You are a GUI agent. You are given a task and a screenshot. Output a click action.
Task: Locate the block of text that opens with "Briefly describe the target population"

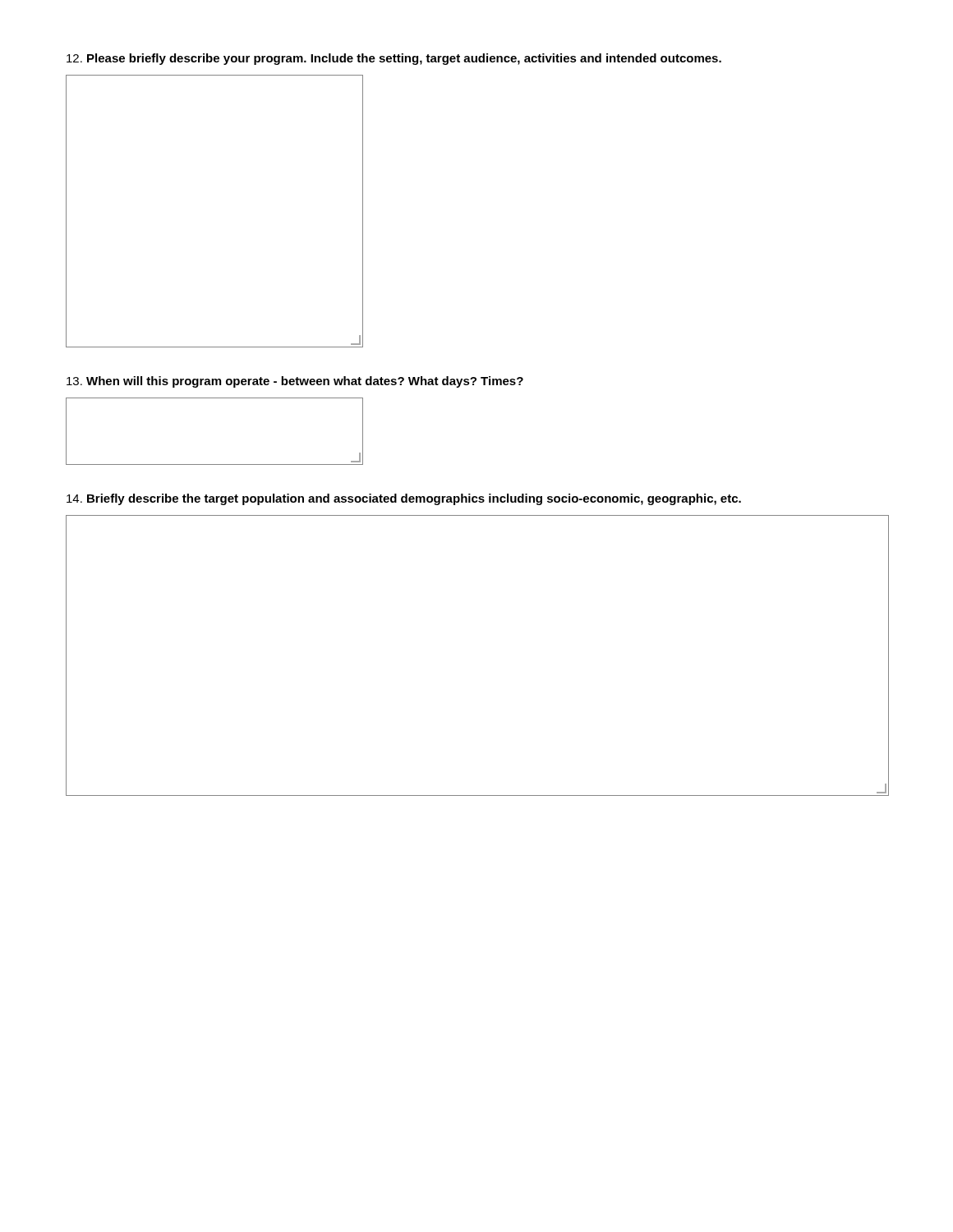404,498
